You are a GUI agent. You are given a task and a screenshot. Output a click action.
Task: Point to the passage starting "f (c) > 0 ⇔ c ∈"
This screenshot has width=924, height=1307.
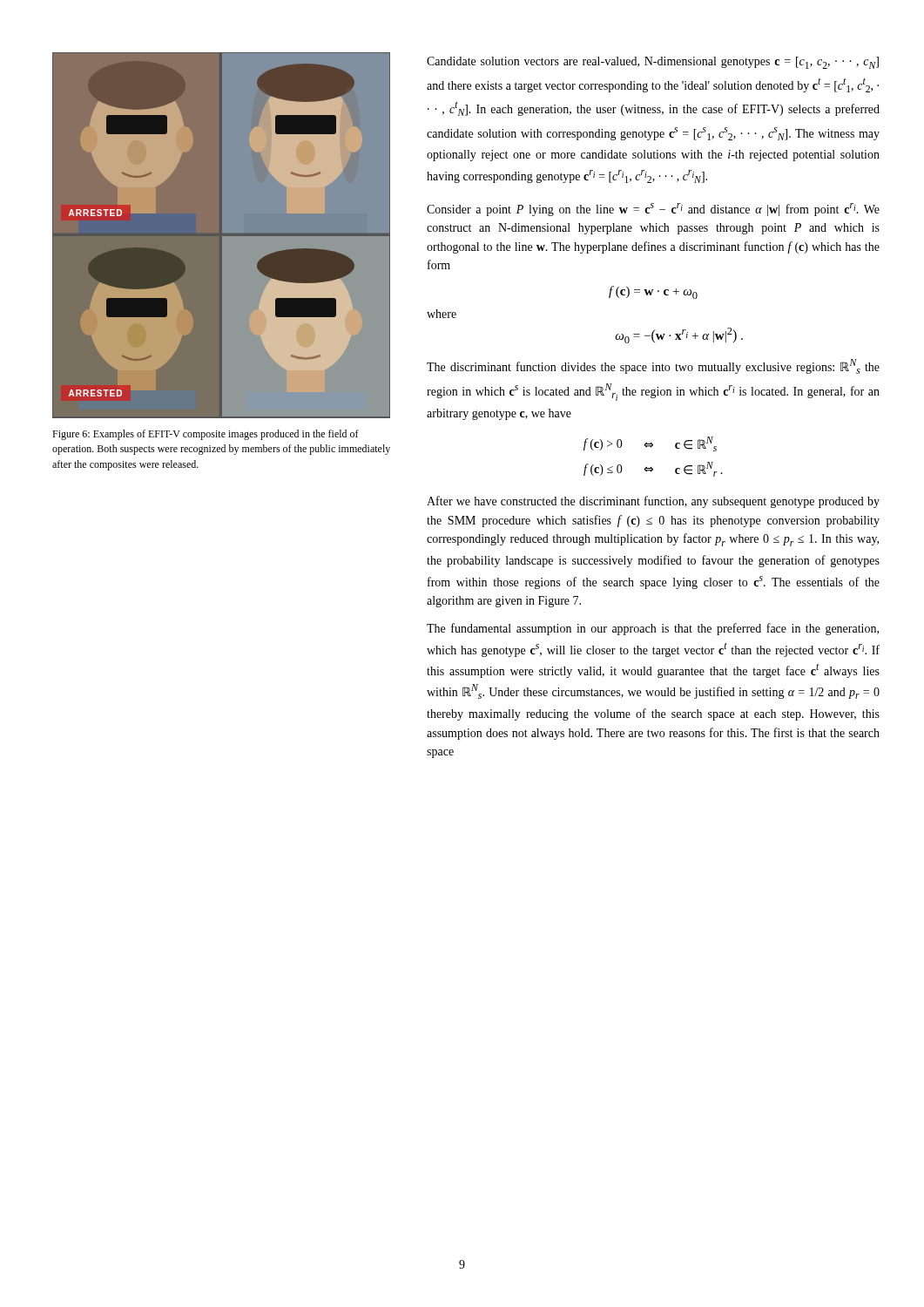(x=653, y=457)
